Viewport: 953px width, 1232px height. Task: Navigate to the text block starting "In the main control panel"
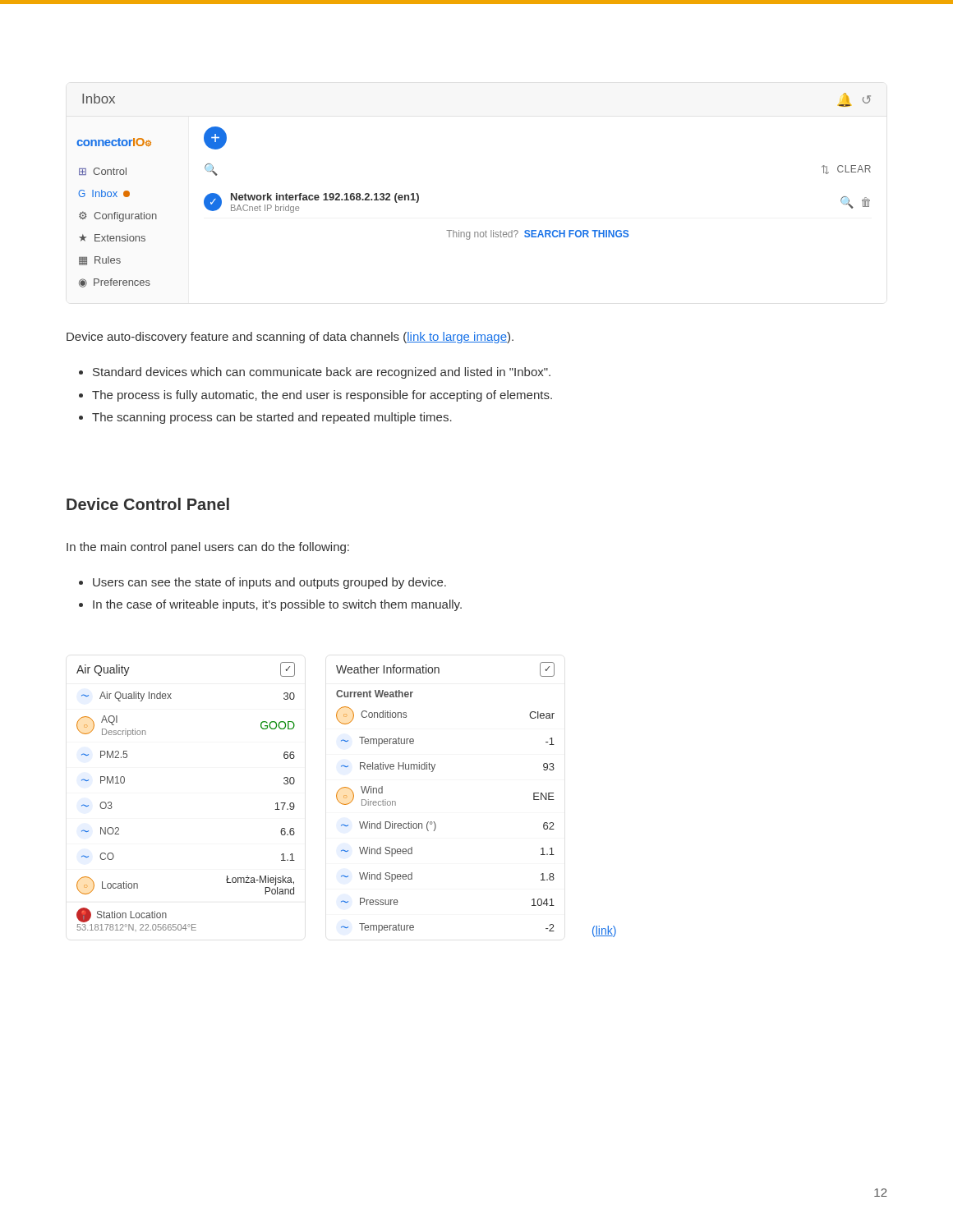[x=208, y=546]
